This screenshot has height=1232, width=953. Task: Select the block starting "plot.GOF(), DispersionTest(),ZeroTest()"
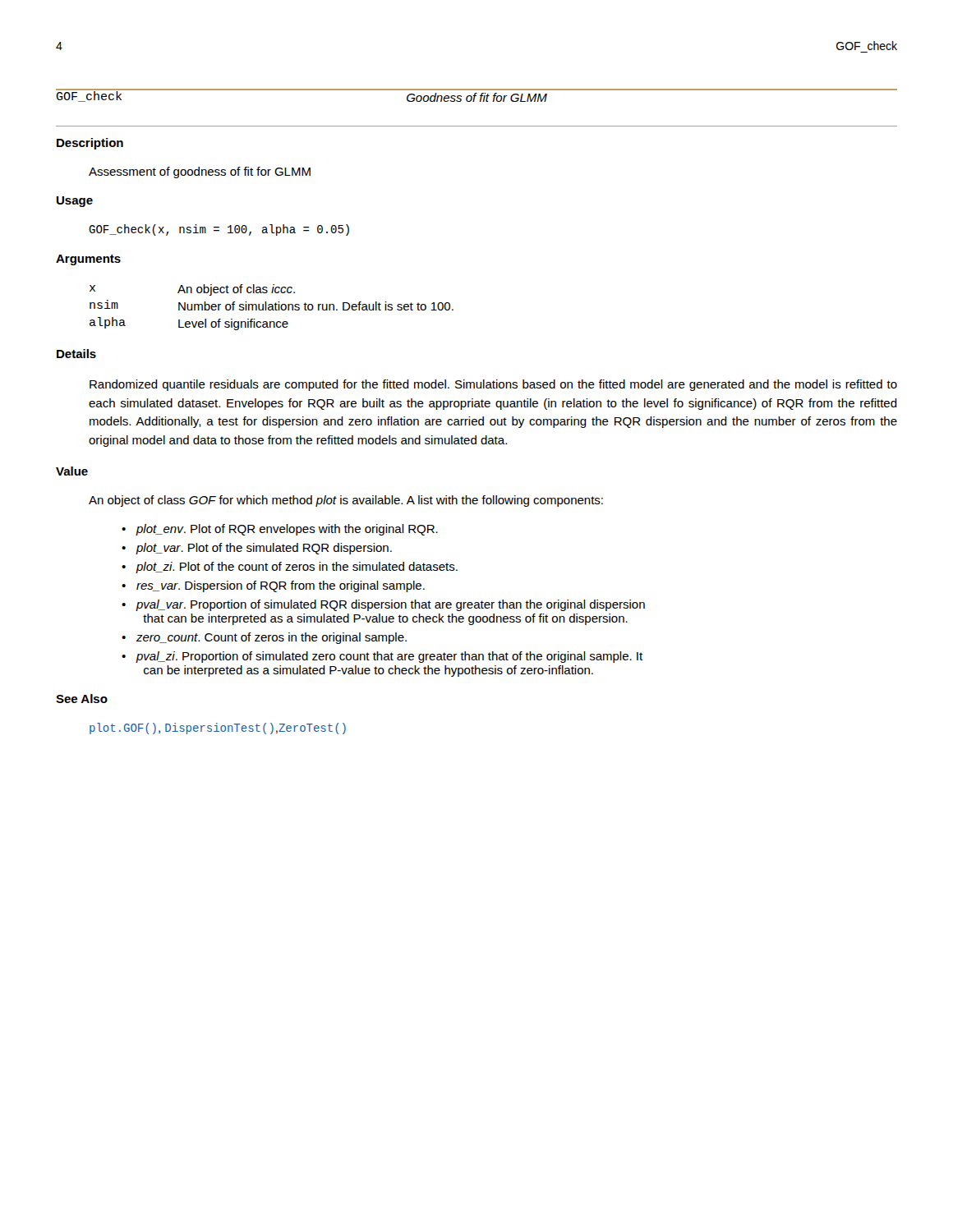pos(218,728)
